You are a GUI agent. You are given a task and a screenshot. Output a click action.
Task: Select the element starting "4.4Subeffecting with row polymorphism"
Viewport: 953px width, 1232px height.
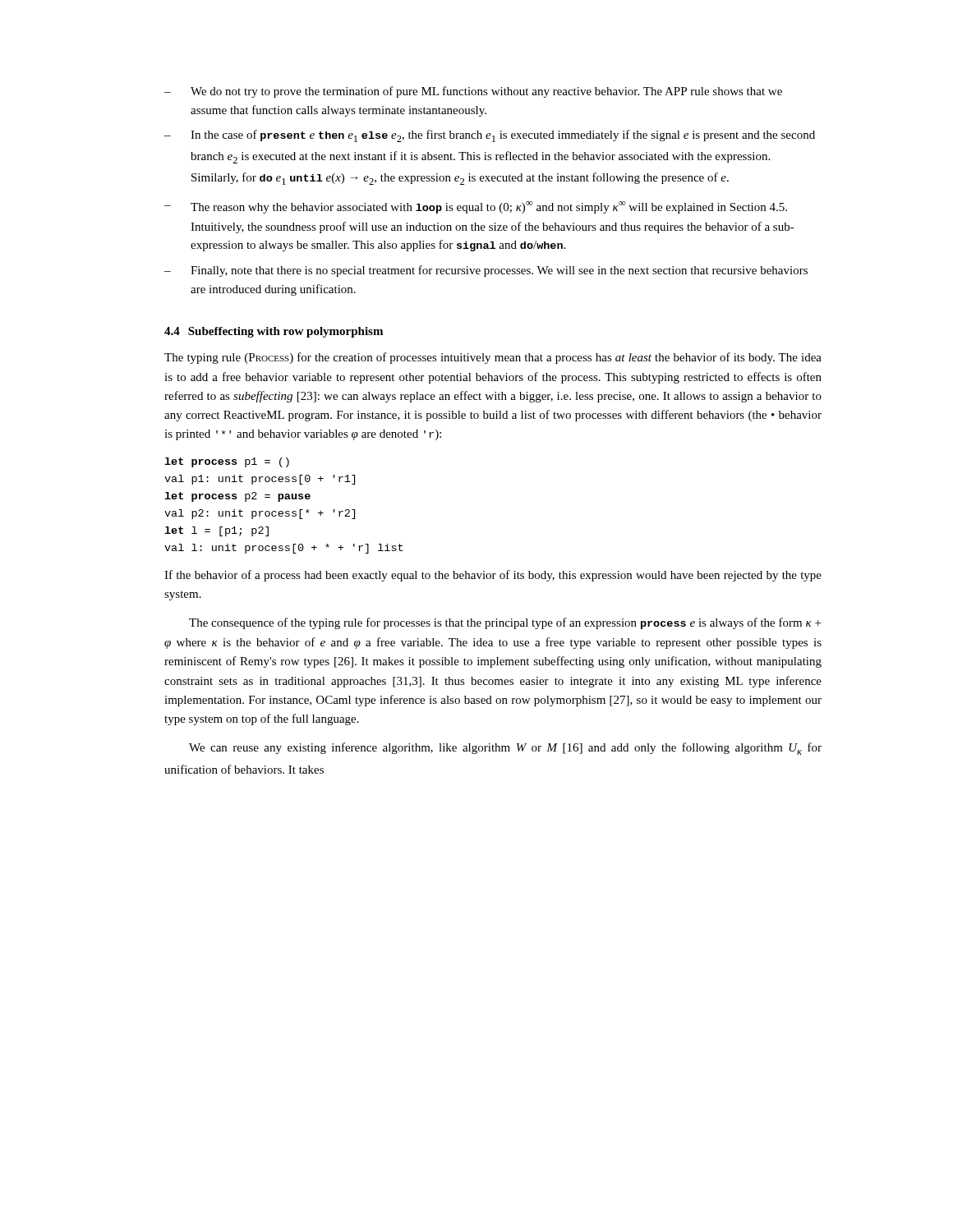tap(274, 331)
